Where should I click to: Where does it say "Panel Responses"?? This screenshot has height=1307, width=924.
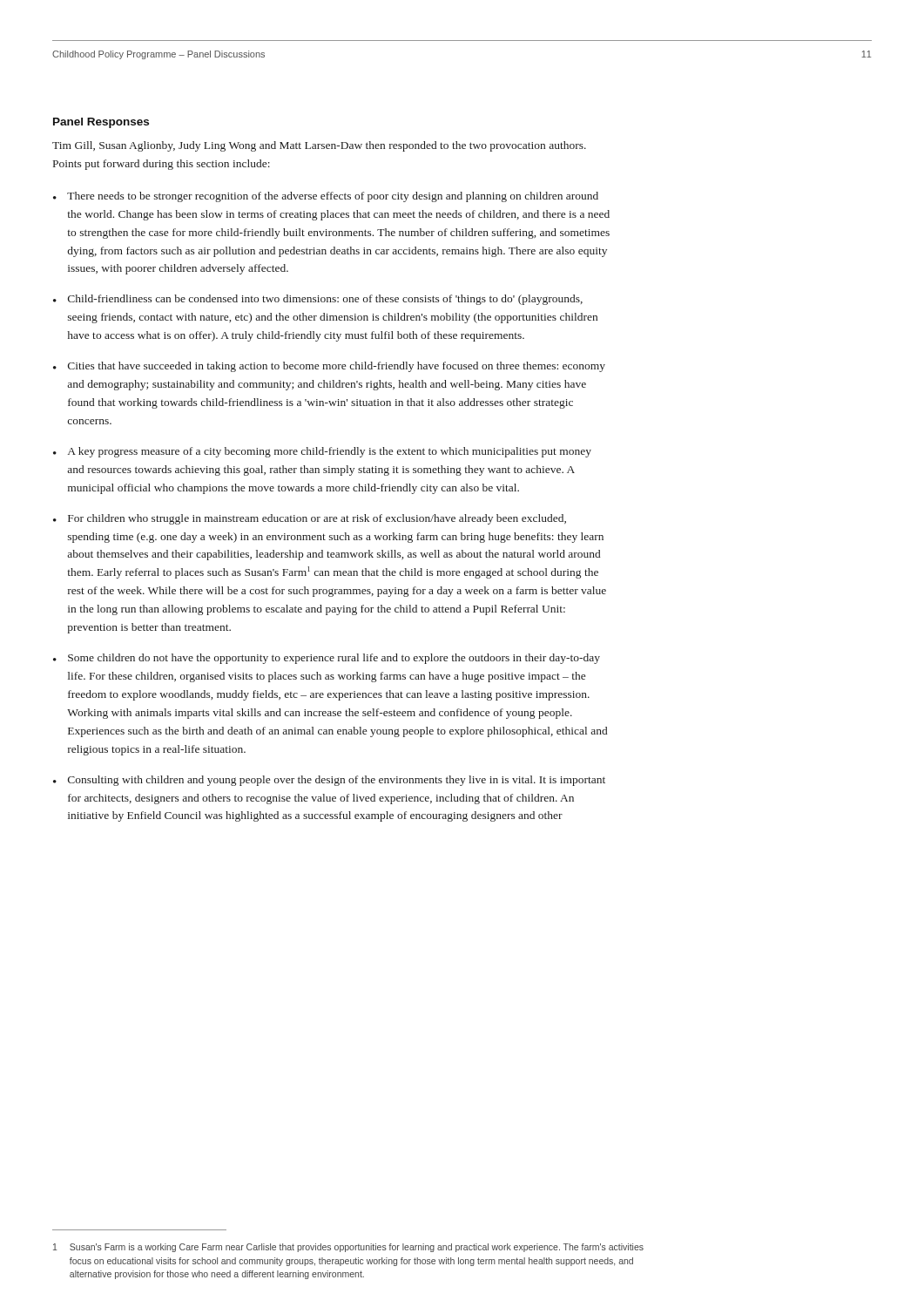[101, 122]
